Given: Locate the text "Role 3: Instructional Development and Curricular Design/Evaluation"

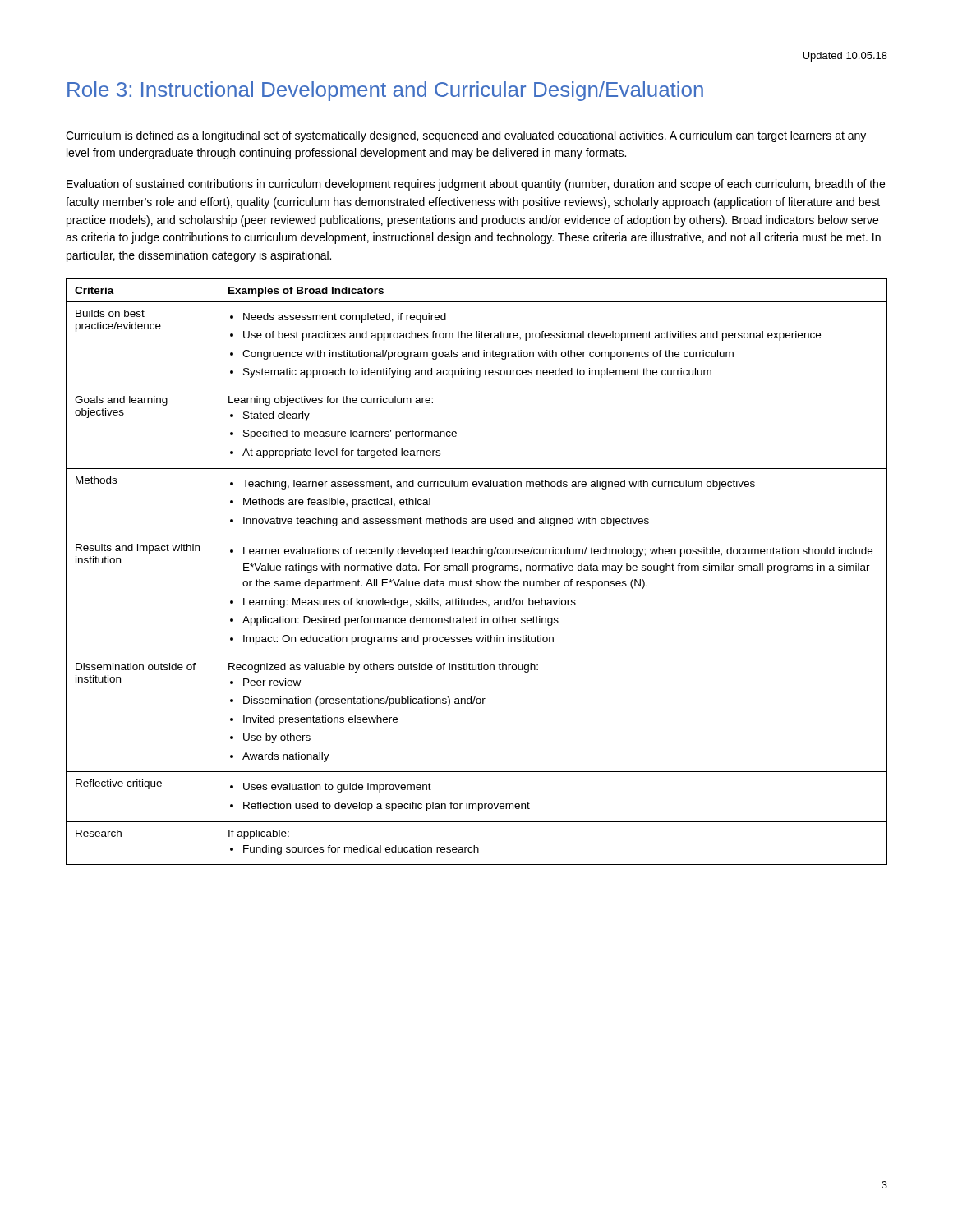Looking at the screenshot, I should tap(385, 90).
